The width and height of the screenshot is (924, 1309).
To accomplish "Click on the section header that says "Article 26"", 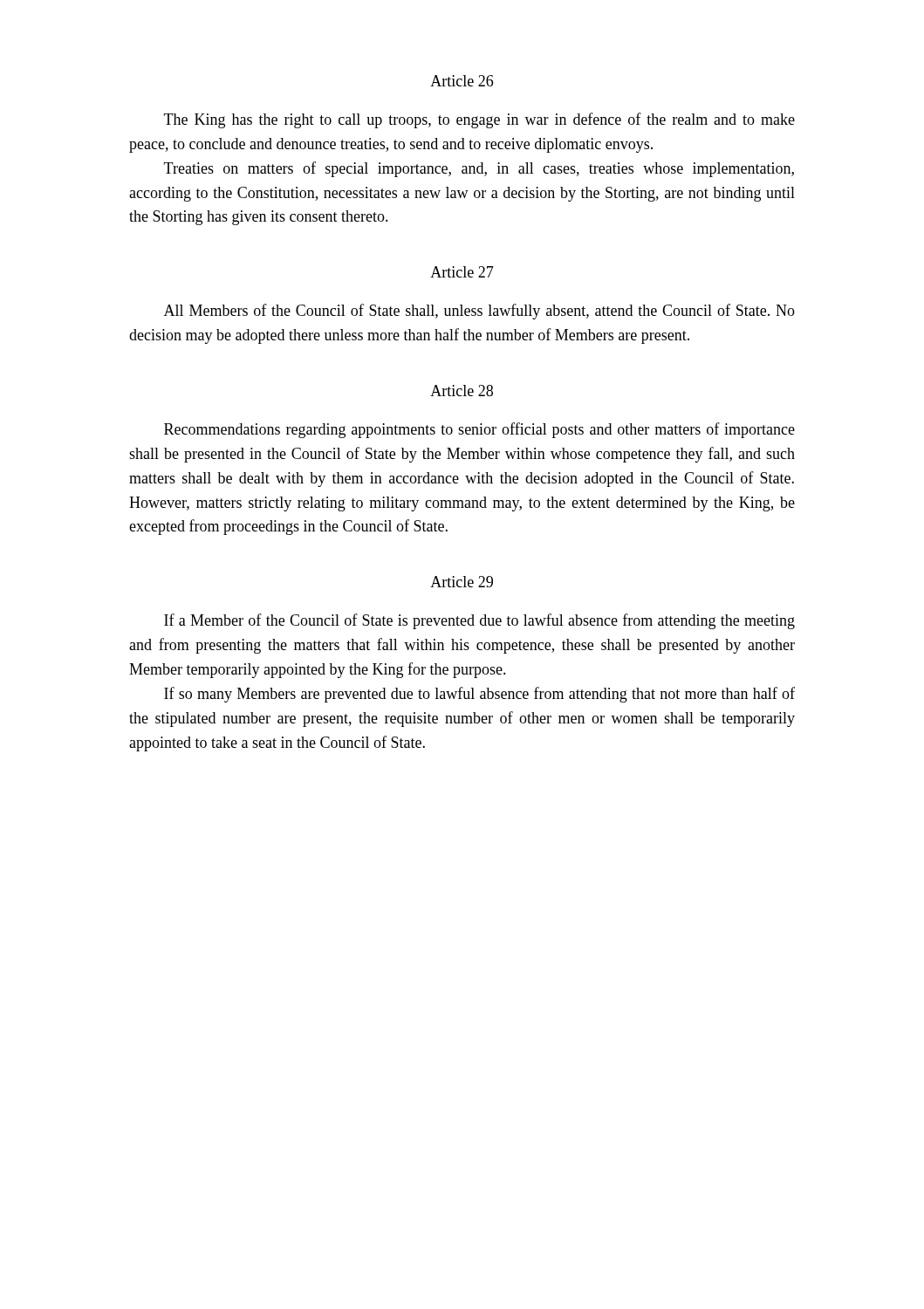I will pos(462,81).
